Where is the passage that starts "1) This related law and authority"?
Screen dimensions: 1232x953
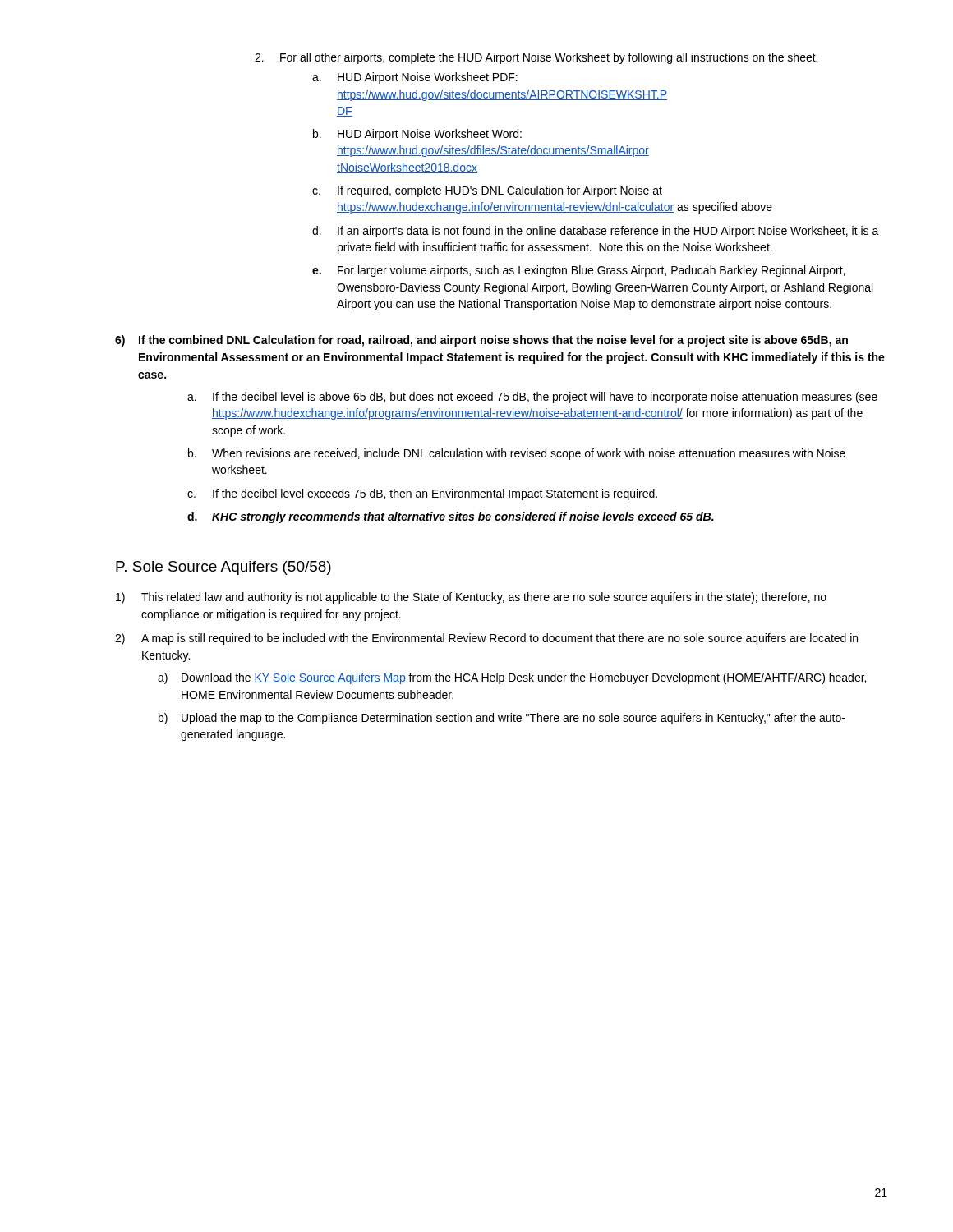tap(501, 606)
